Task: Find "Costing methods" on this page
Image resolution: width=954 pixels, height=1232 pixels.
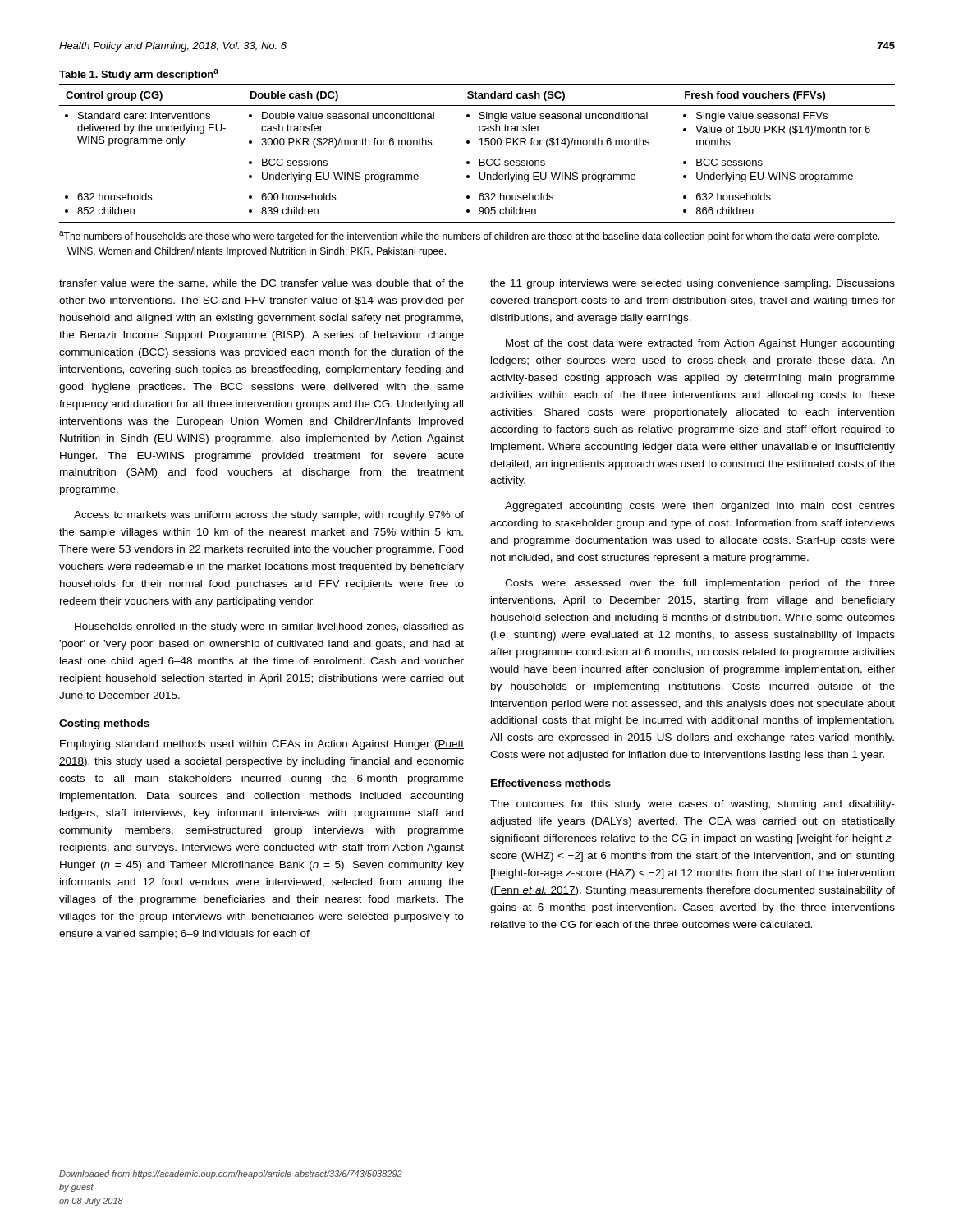Action: click(104, 724)
